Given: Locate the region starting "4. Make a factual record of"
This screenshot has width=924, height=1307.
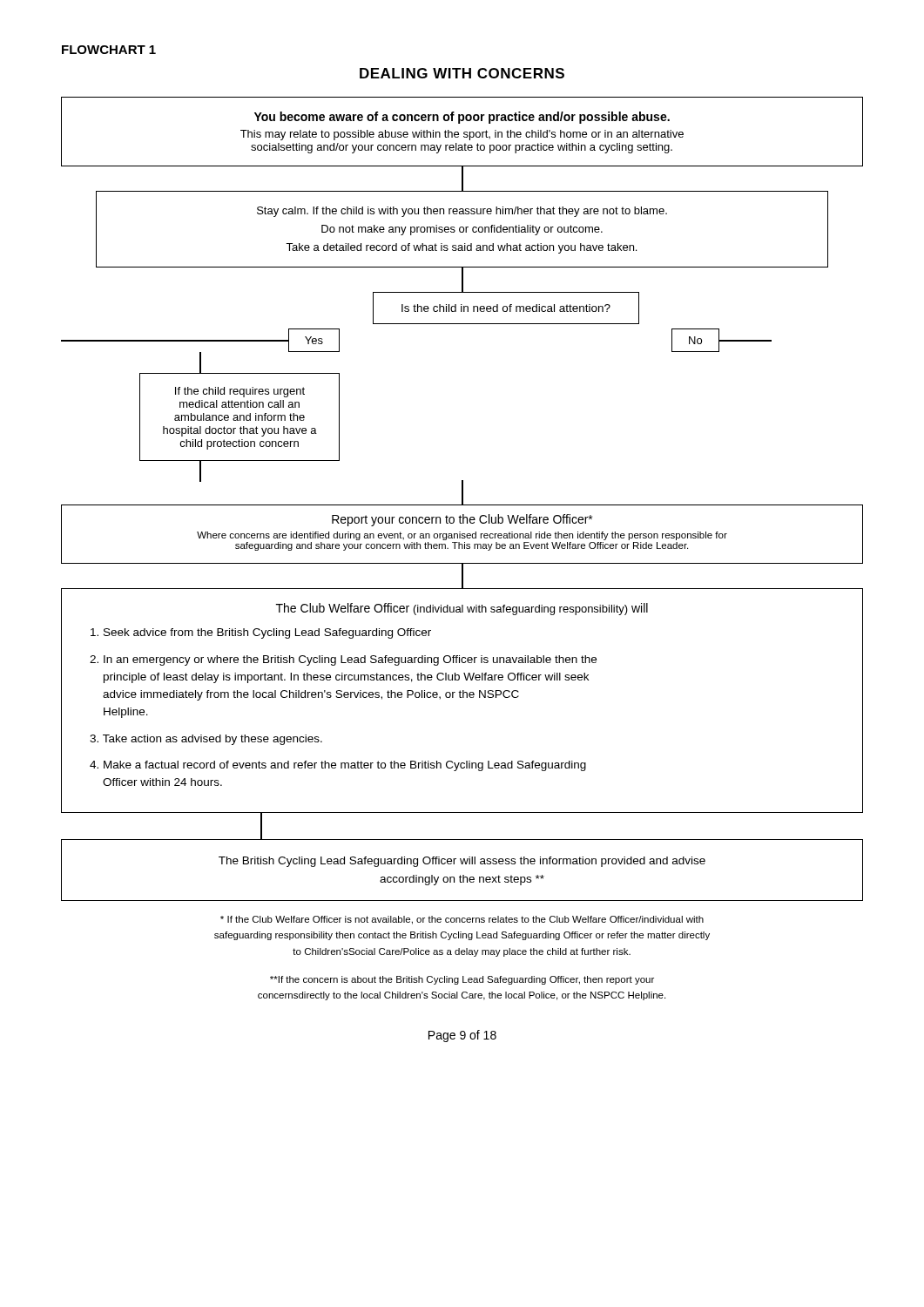Looking at the screenshot, I should [x=338, y=773].
